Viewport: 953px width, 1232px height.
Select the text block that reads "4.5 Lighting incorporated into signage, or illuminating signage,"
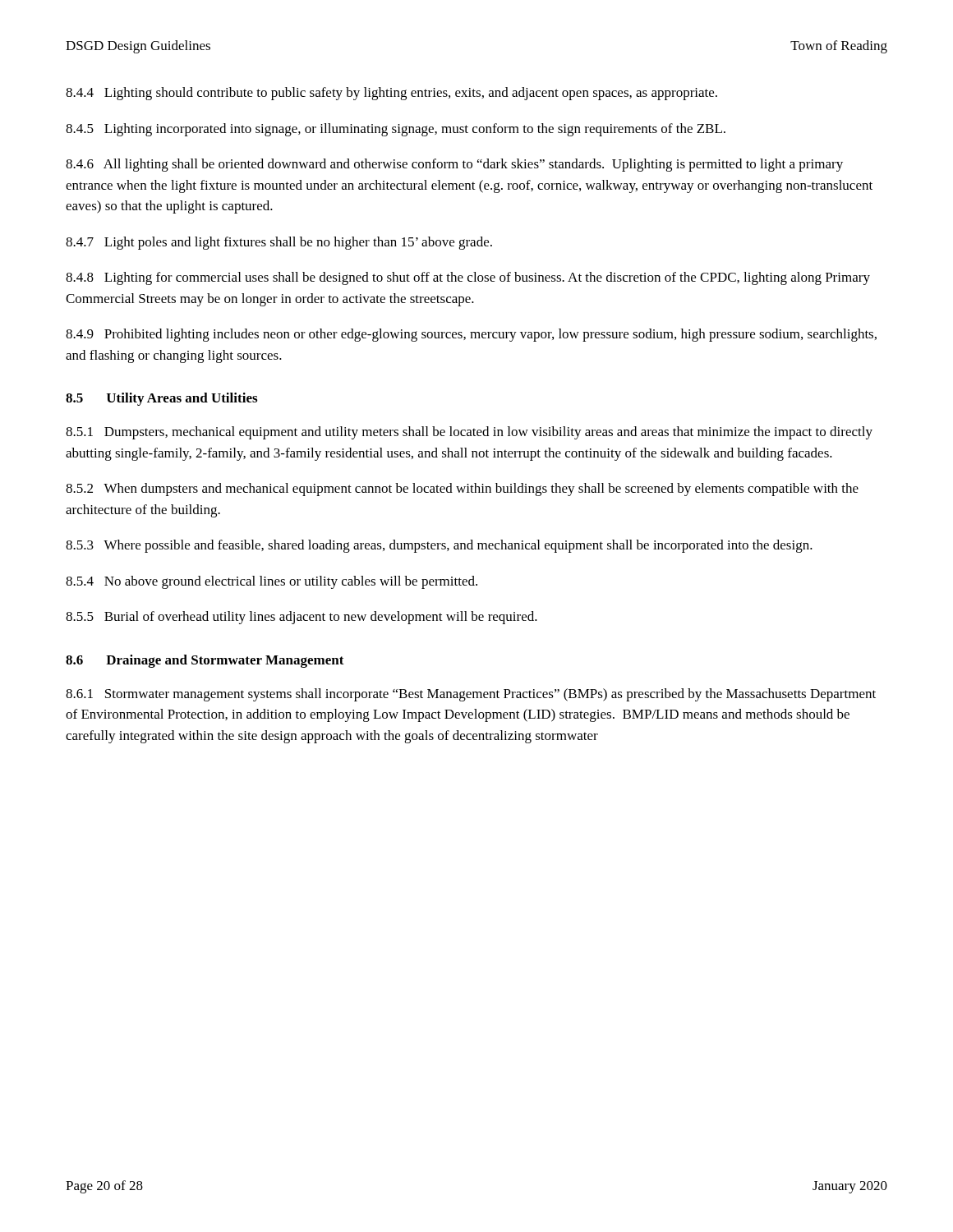click(x=396, y=128)
